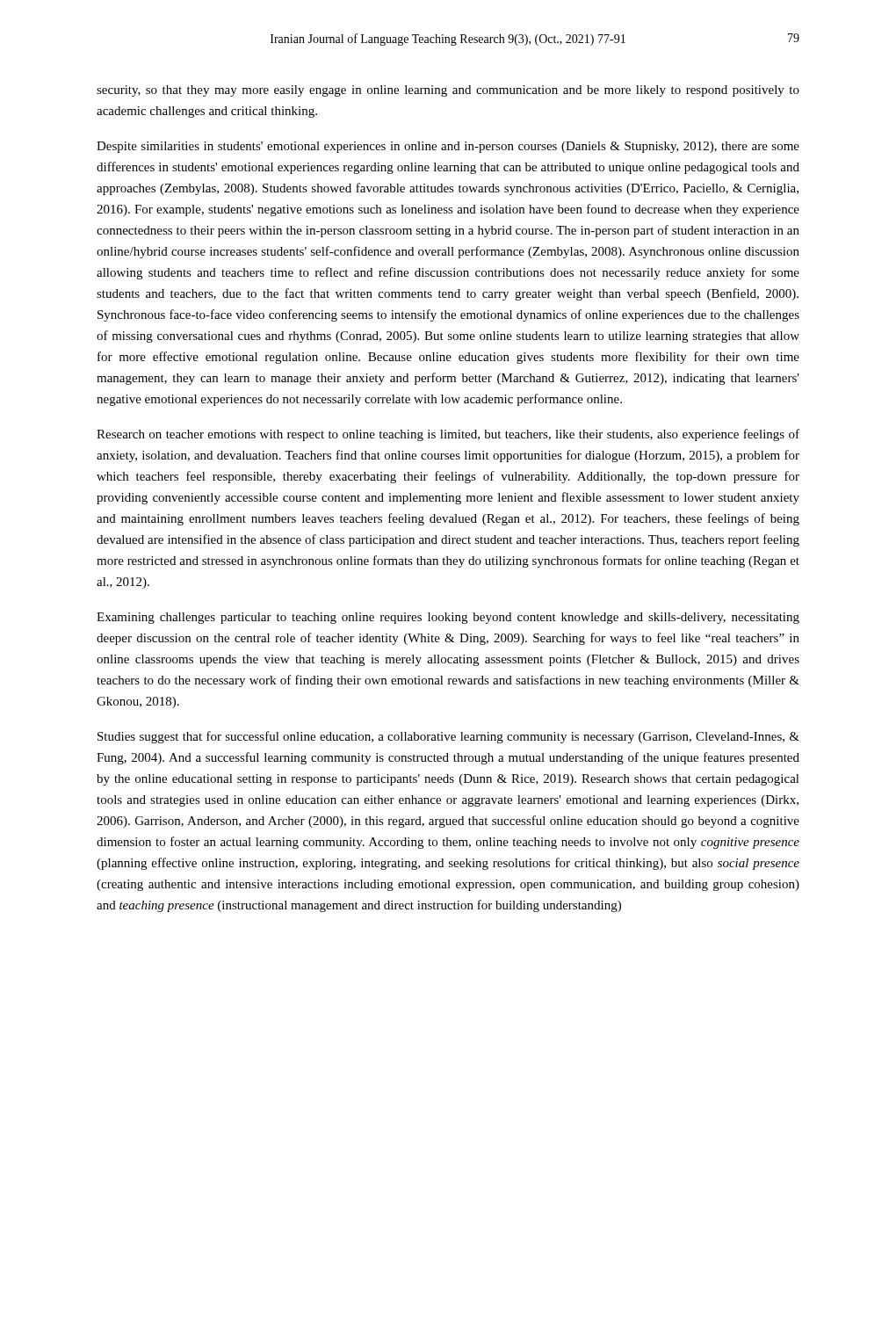Point to the block beginning "security, so that they may more"
The image size is (896, 1318).
click(x=448, y=100)
